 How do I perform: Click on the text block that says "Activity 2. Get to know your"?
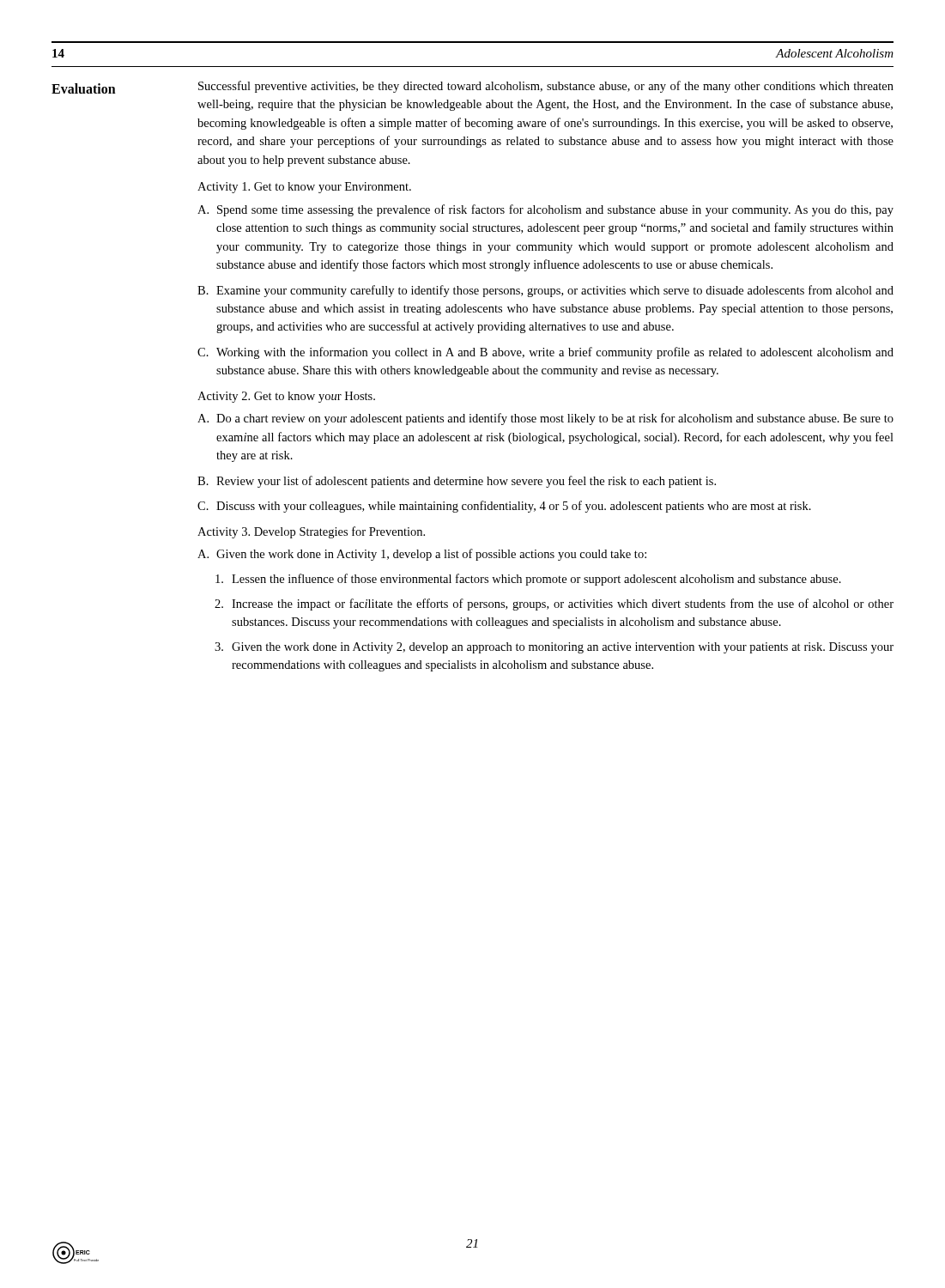tap(287, 396)
